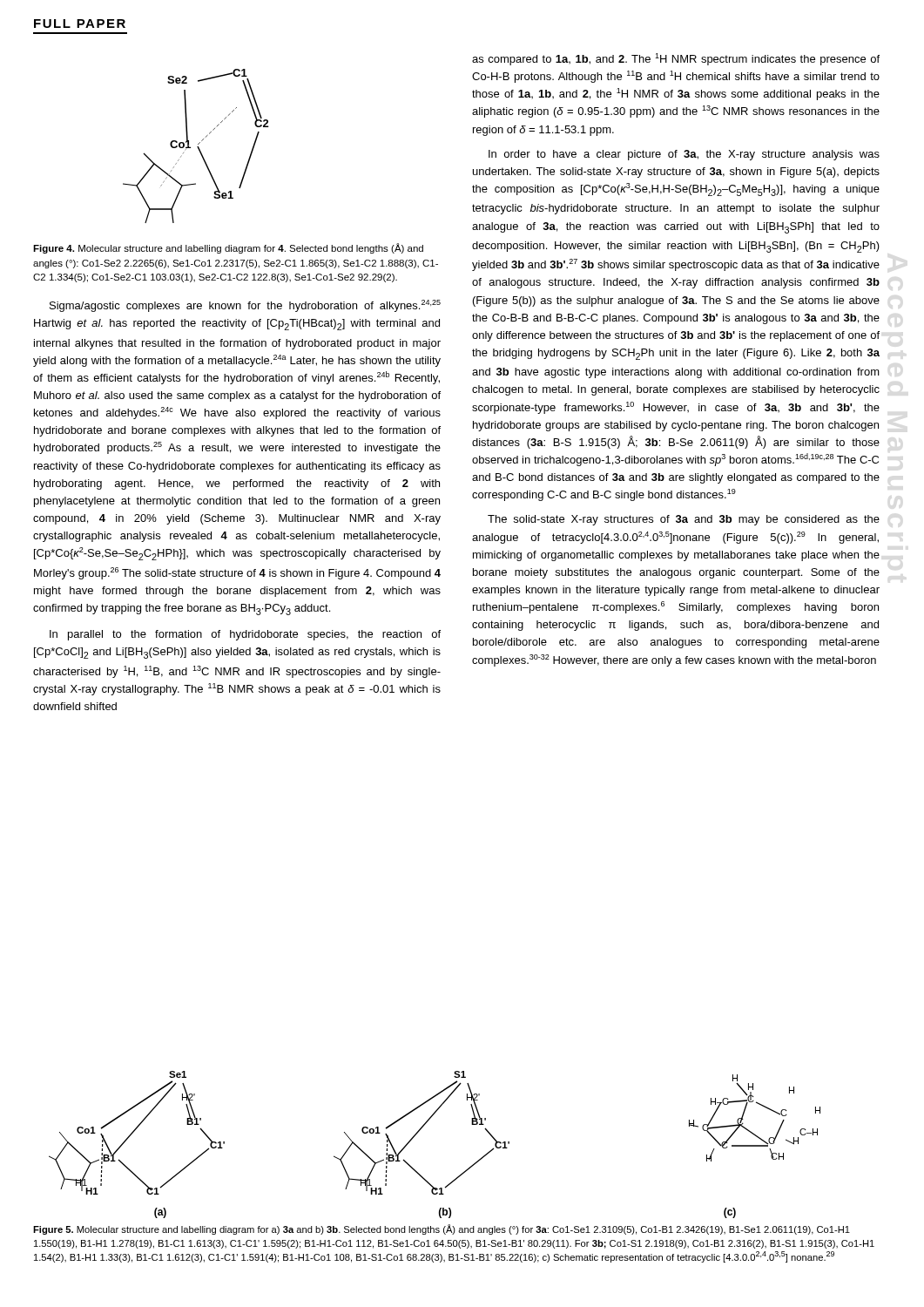Find the caption that reads "Figure 4. Molecular structure and"
The height and width of the screenshot is (1307, 924).
coord(236,263)
